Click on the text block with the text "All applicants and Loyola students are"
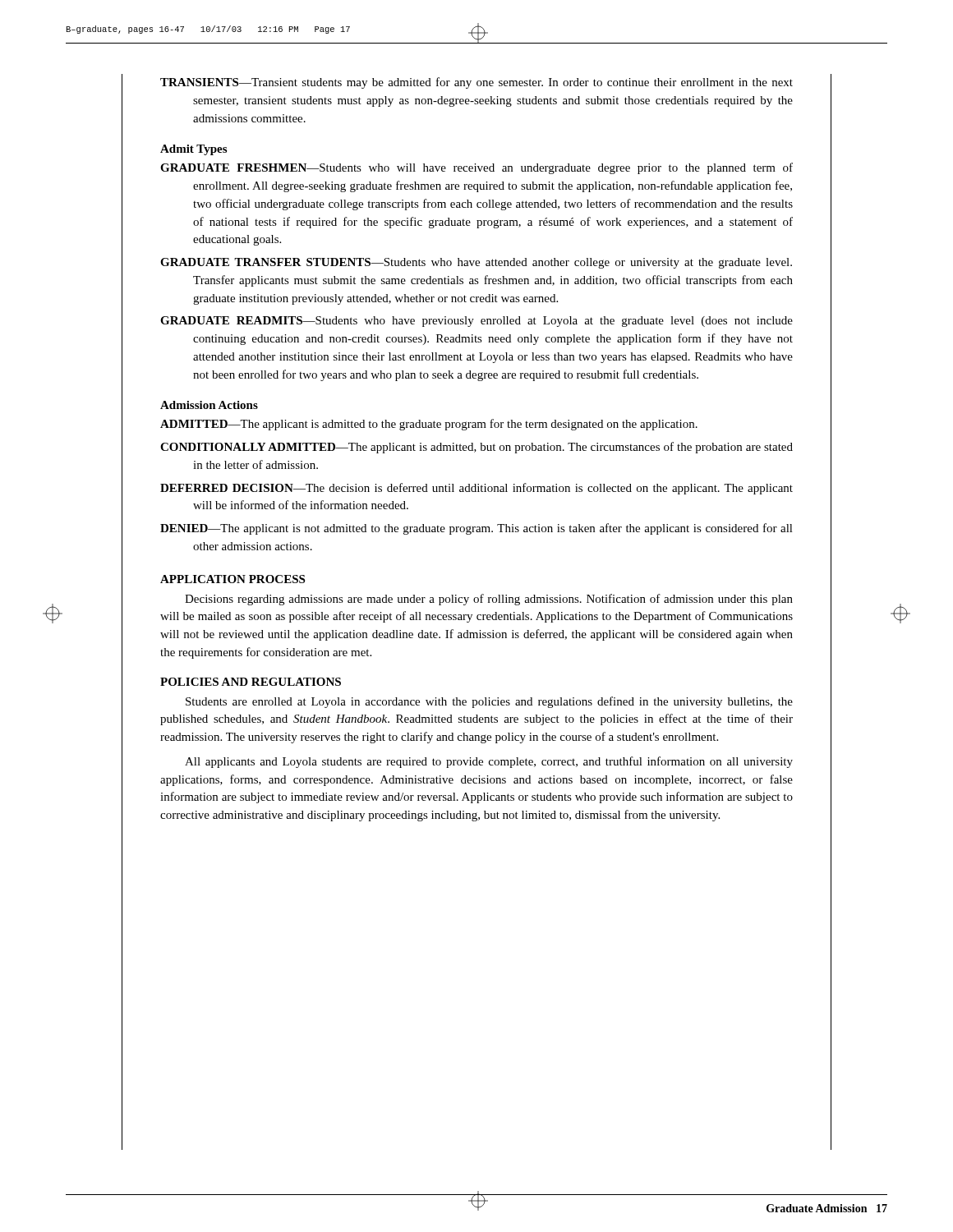The image size is (953, 1232). point(476,788)
